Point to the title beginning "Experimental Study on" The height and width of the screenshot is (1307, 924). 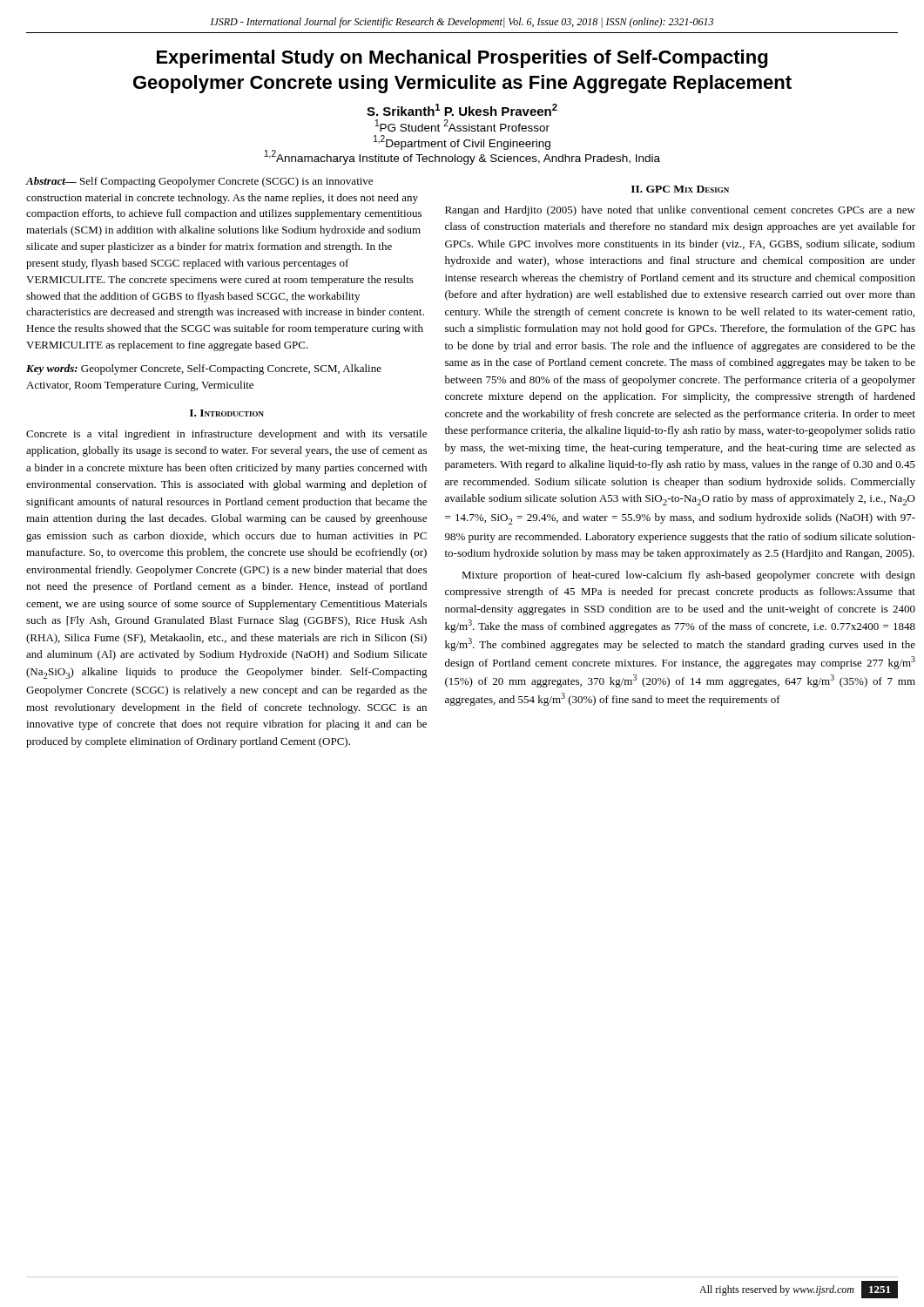pyautogui.click(x=462, y=70)
